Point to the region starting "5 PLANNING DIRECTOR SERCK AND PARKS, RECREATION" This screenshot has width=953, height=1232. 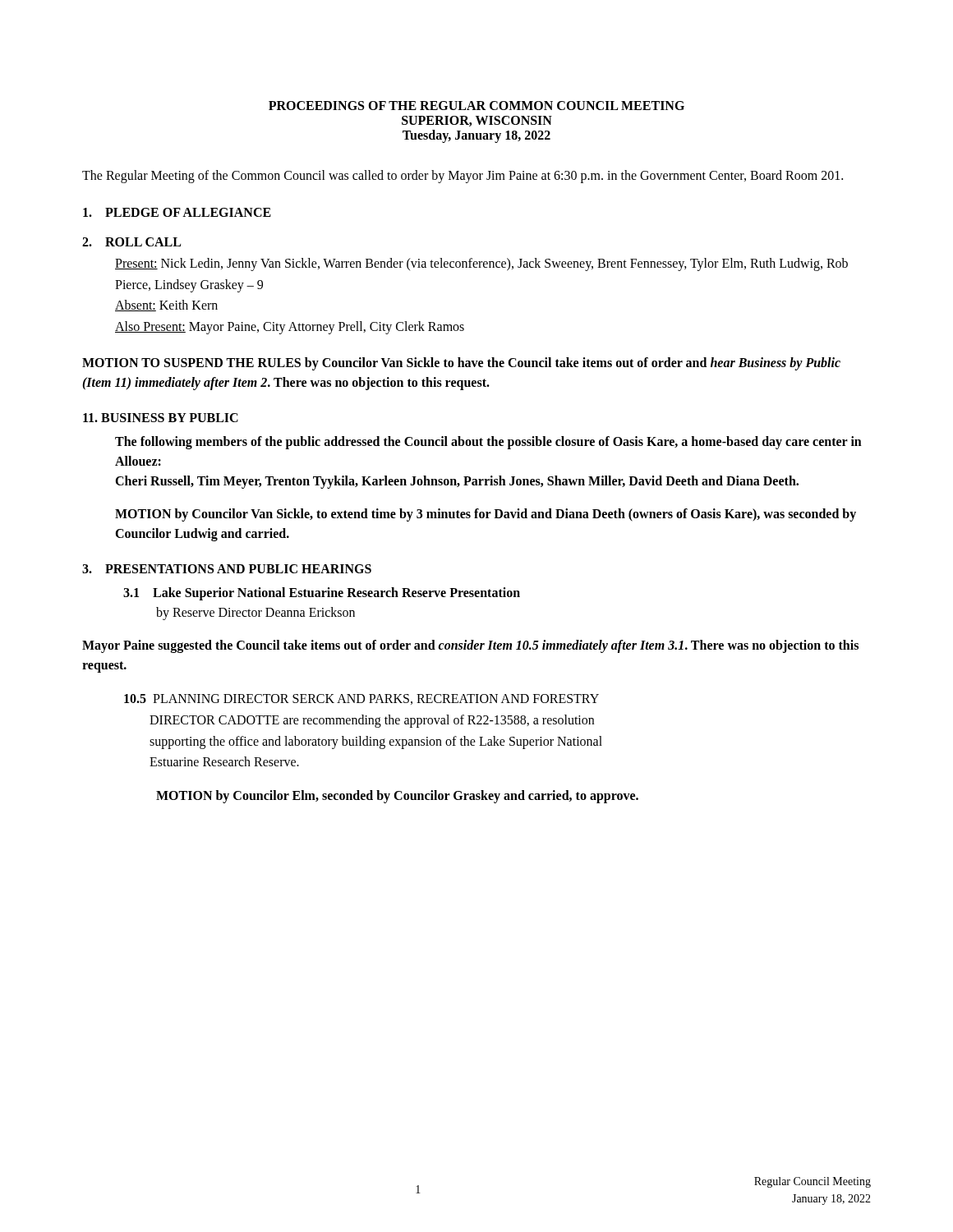[x=363, y=730]
